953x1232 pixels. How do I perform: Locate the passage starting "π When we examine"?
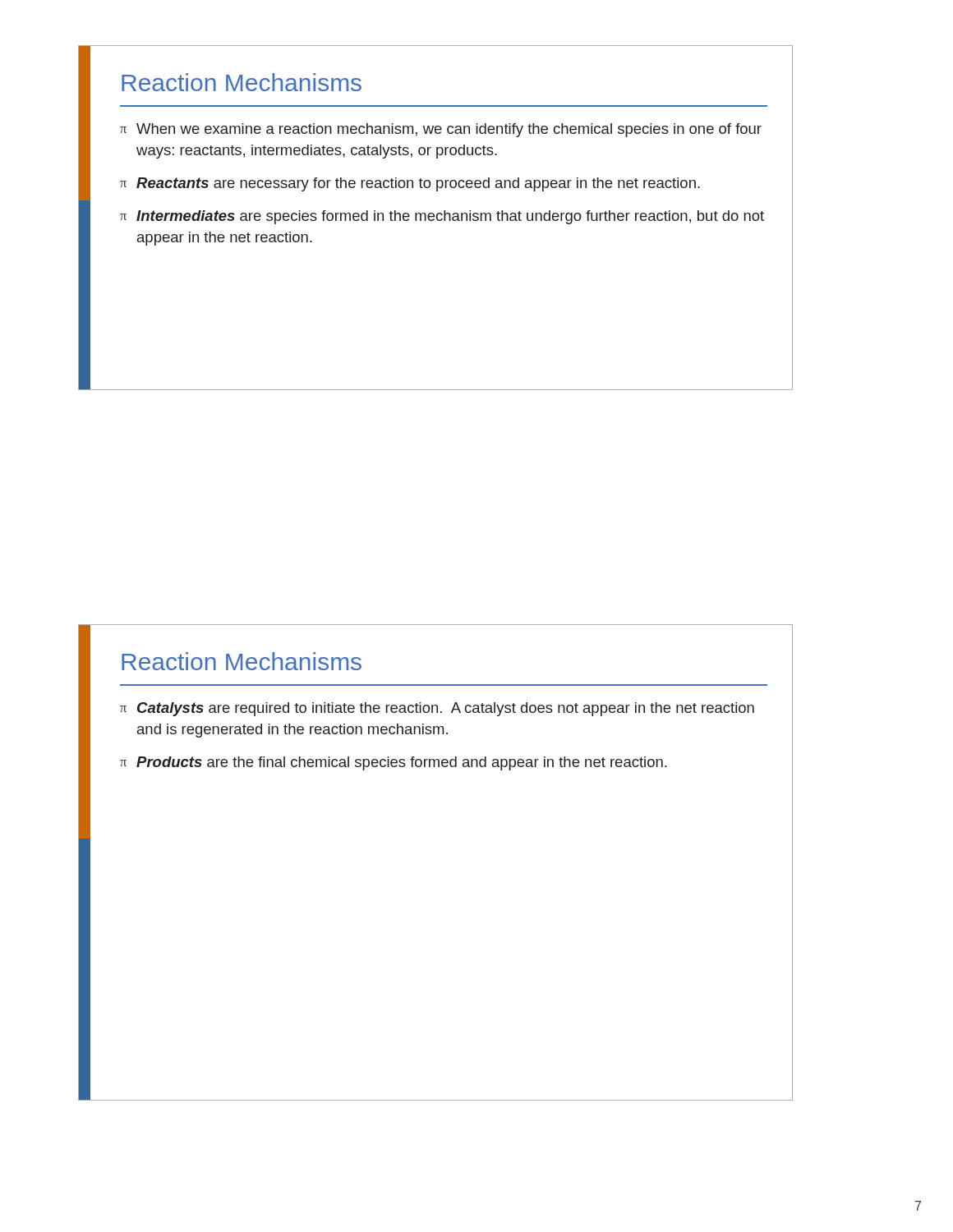point(444,140)
